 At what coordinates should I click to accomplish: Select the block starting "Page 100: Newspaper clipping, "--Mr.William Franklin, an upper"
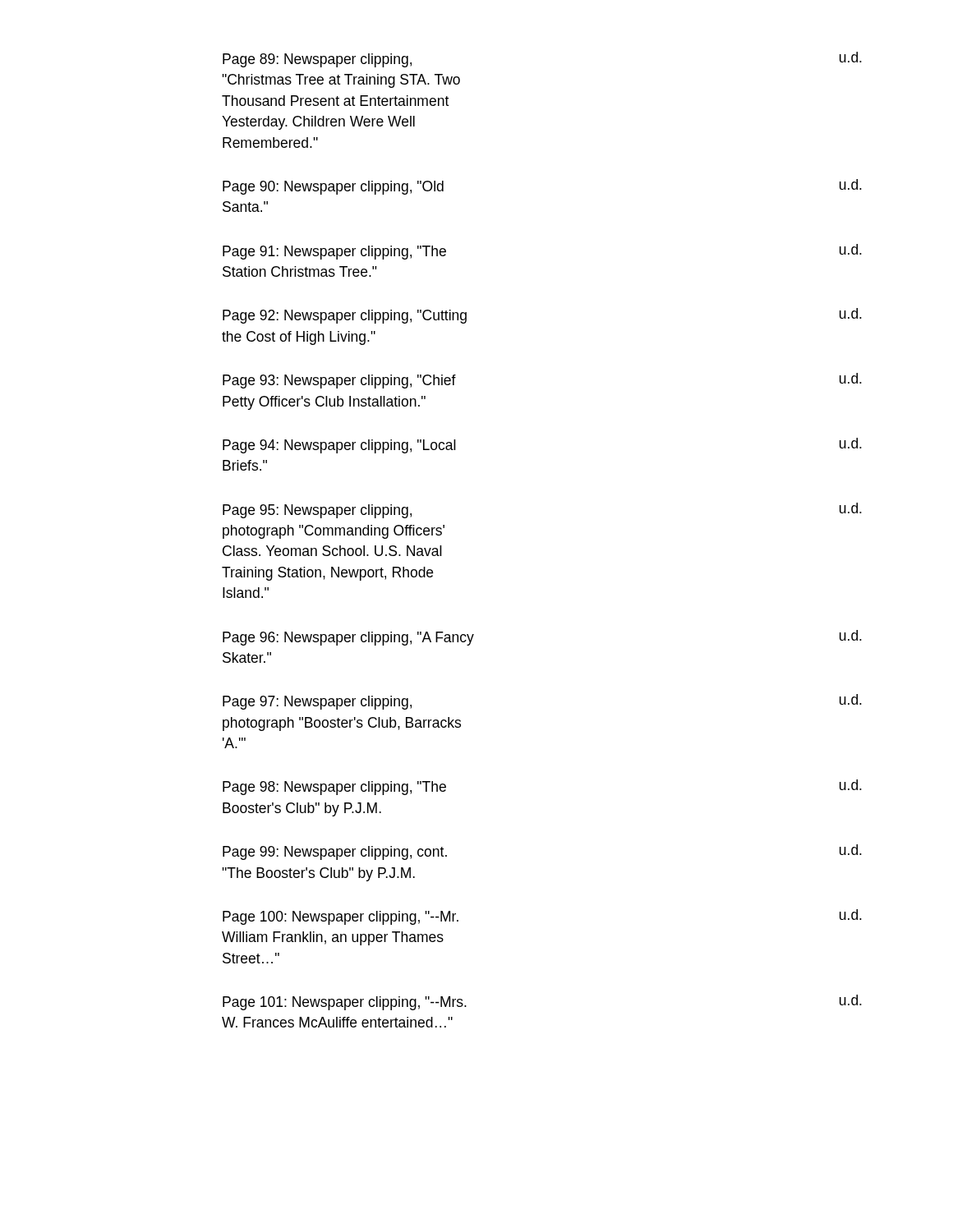click(340, 917)
